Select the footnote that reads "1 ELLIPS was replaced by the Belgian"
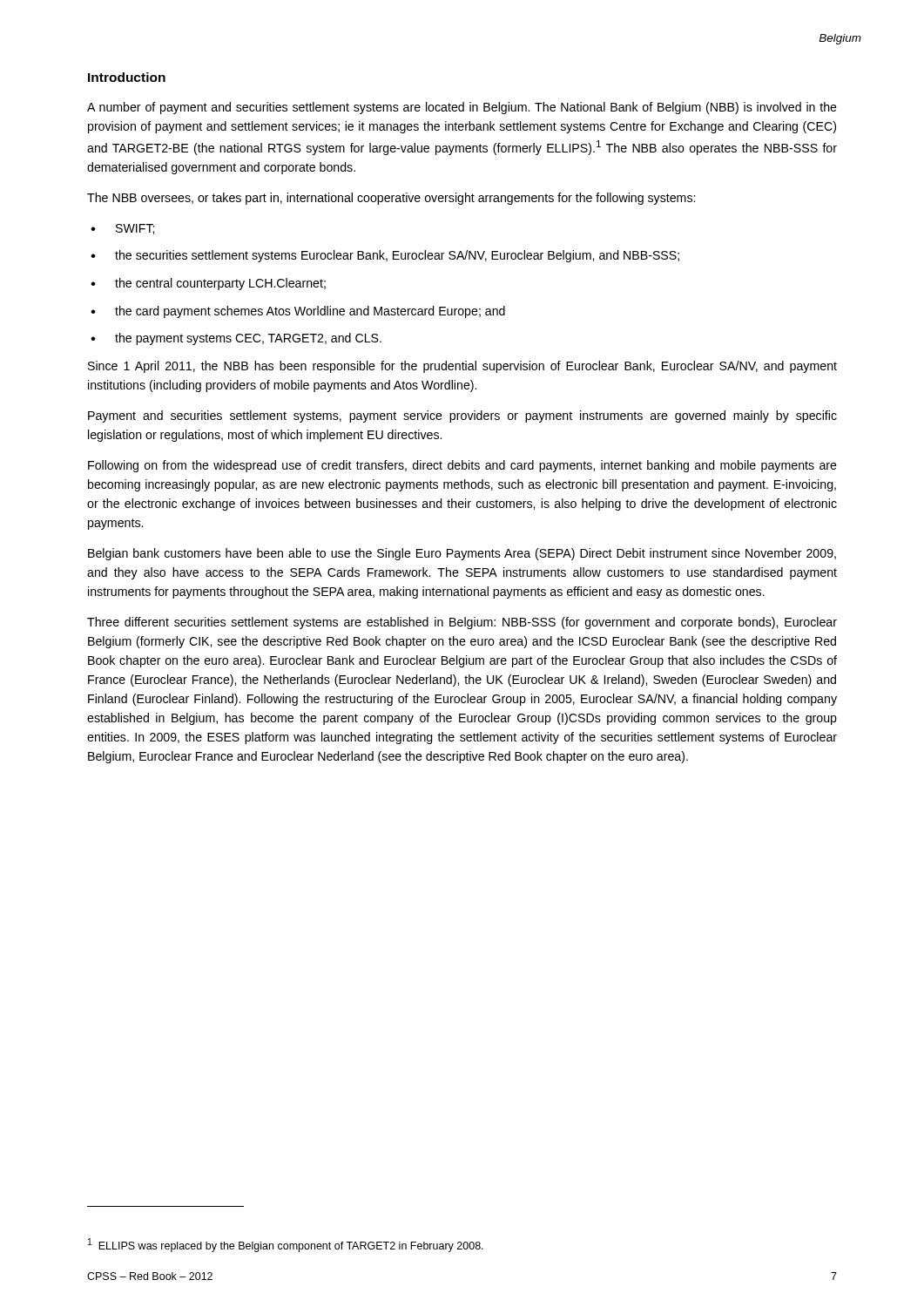 [x=286, y=1245]
